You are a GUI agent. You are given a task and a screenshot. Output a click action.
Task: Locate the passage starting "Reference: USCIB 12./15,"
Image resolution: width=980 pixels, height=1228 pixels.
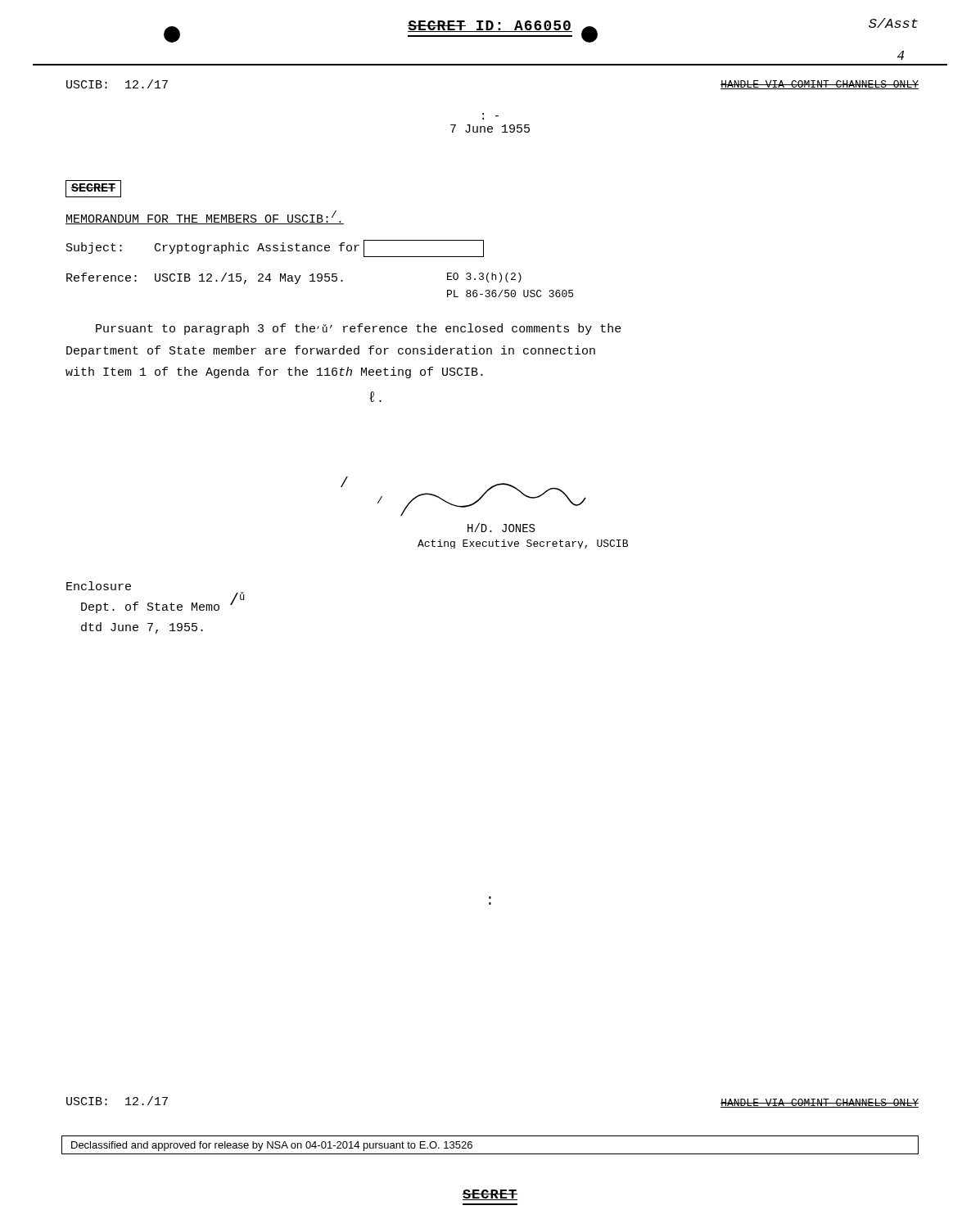coord(206,279)
